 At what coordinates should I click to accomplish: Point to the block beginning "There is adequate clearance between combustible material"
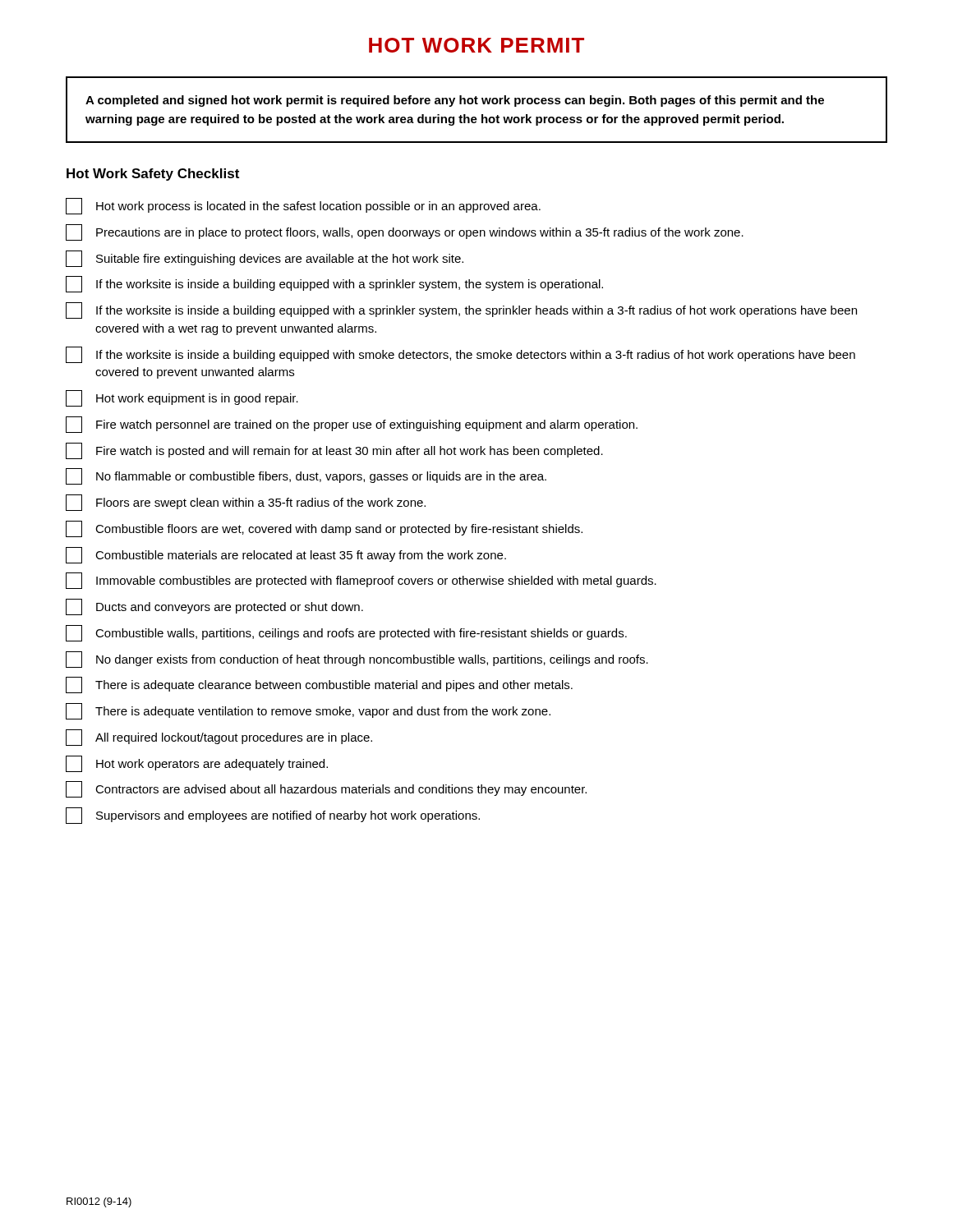476,685
